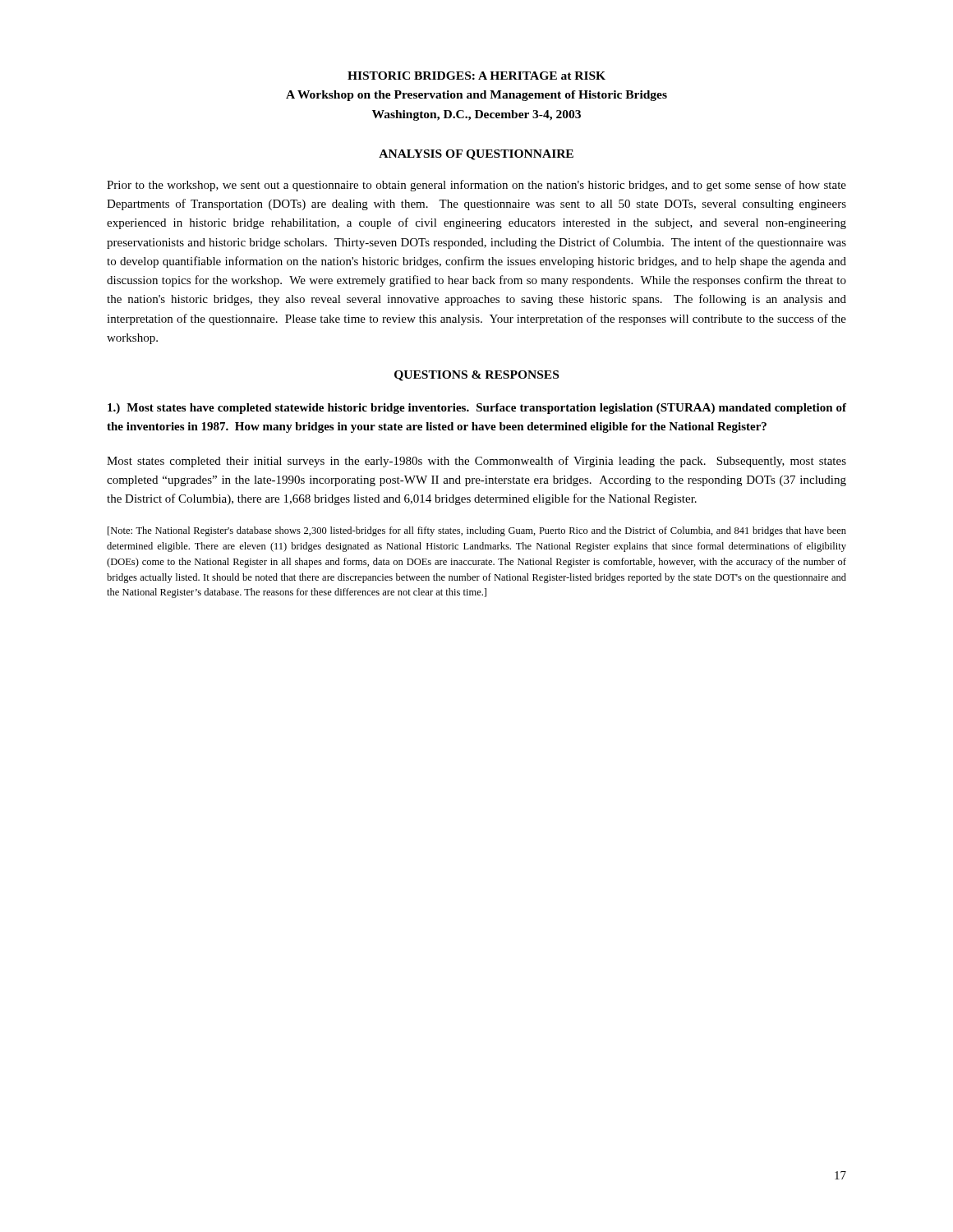Point to the title beginning "HISTORIC BRIDGES: A HERITAGE at RISK"

click(x=476, y=94)
